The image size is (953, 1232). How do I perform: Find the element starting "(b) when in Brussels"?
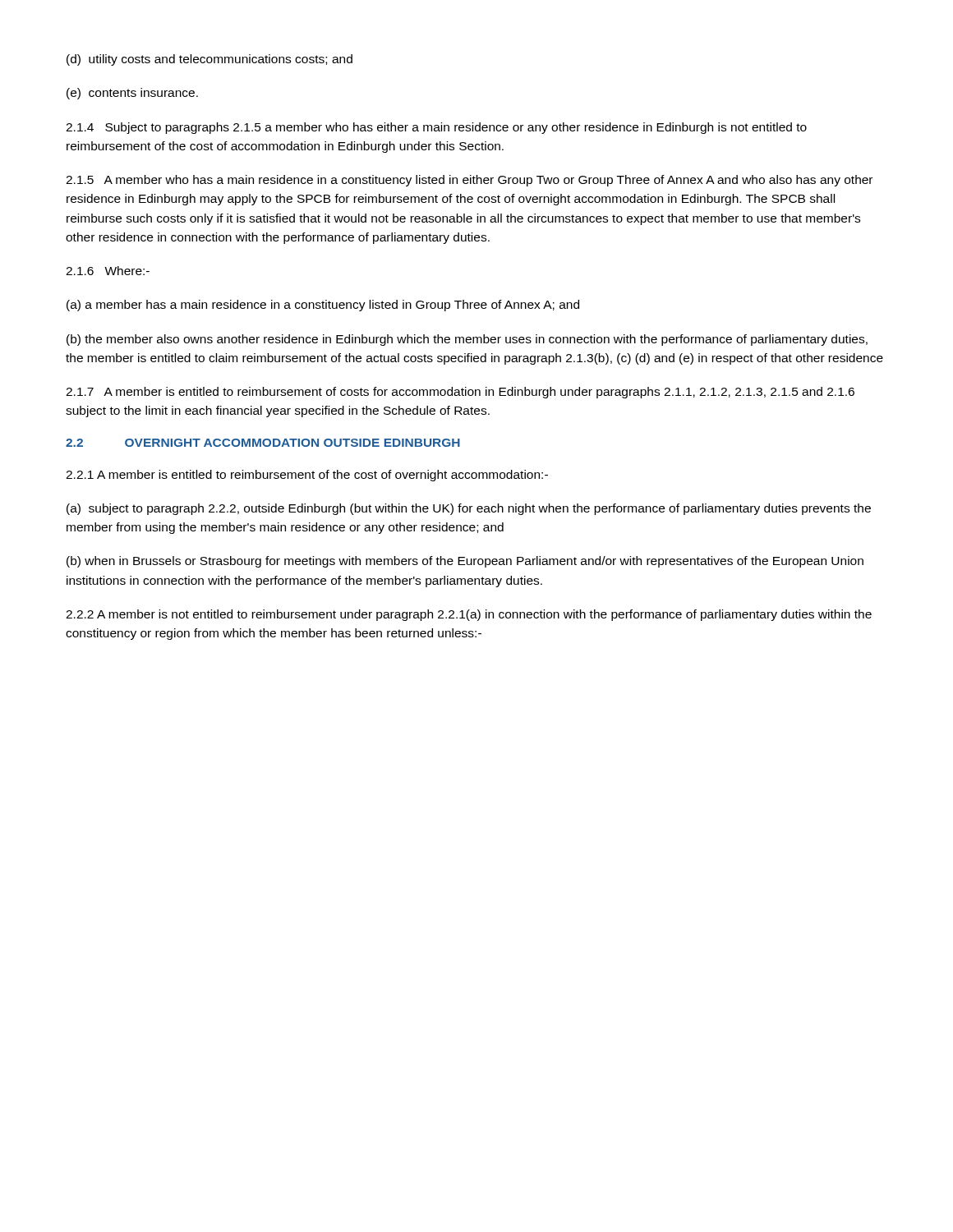point(465,570)
